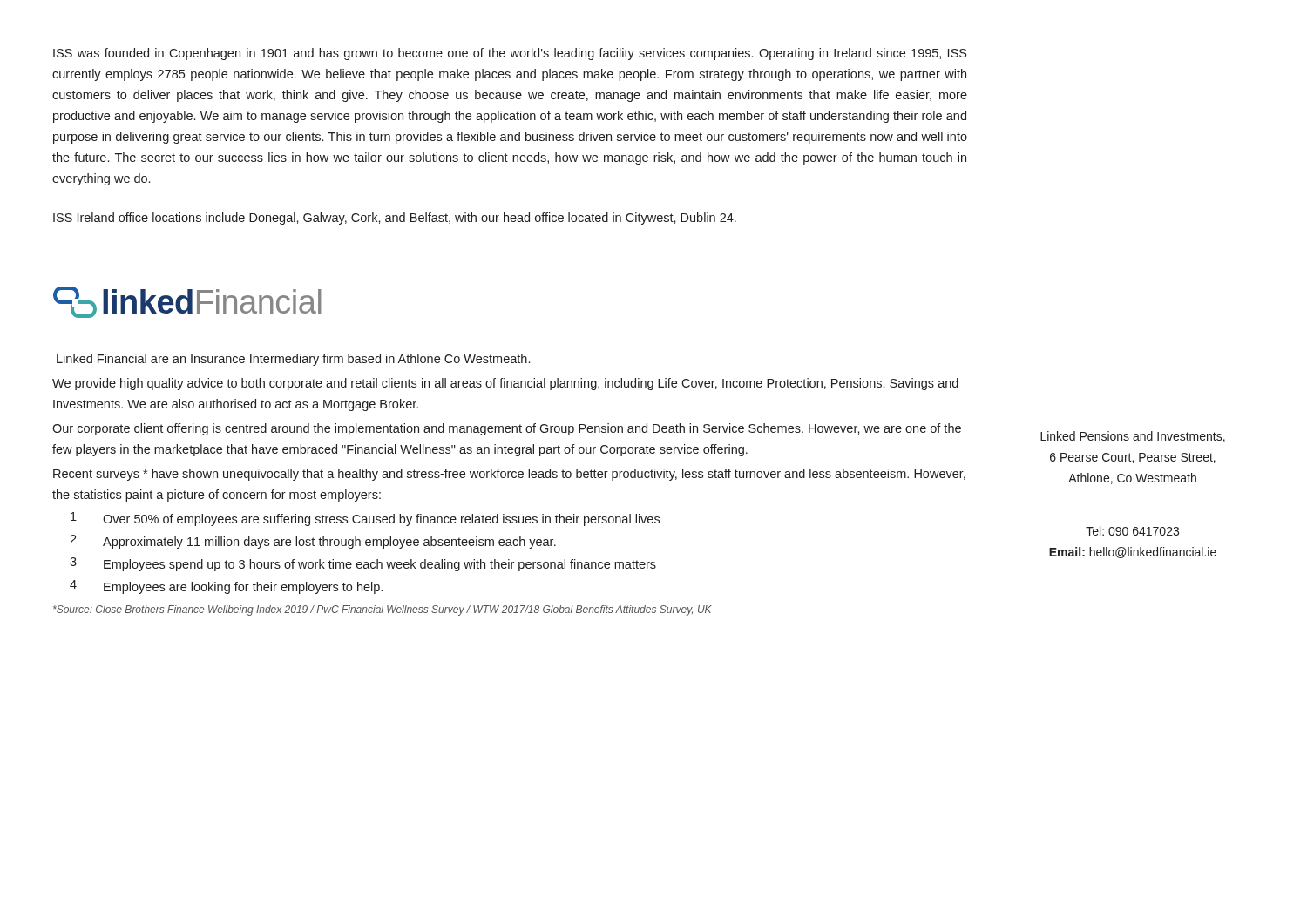This screenshot has width=1307, height=924.
Task: Locate the list item that says "4 Employees are"
Action: 218,587
